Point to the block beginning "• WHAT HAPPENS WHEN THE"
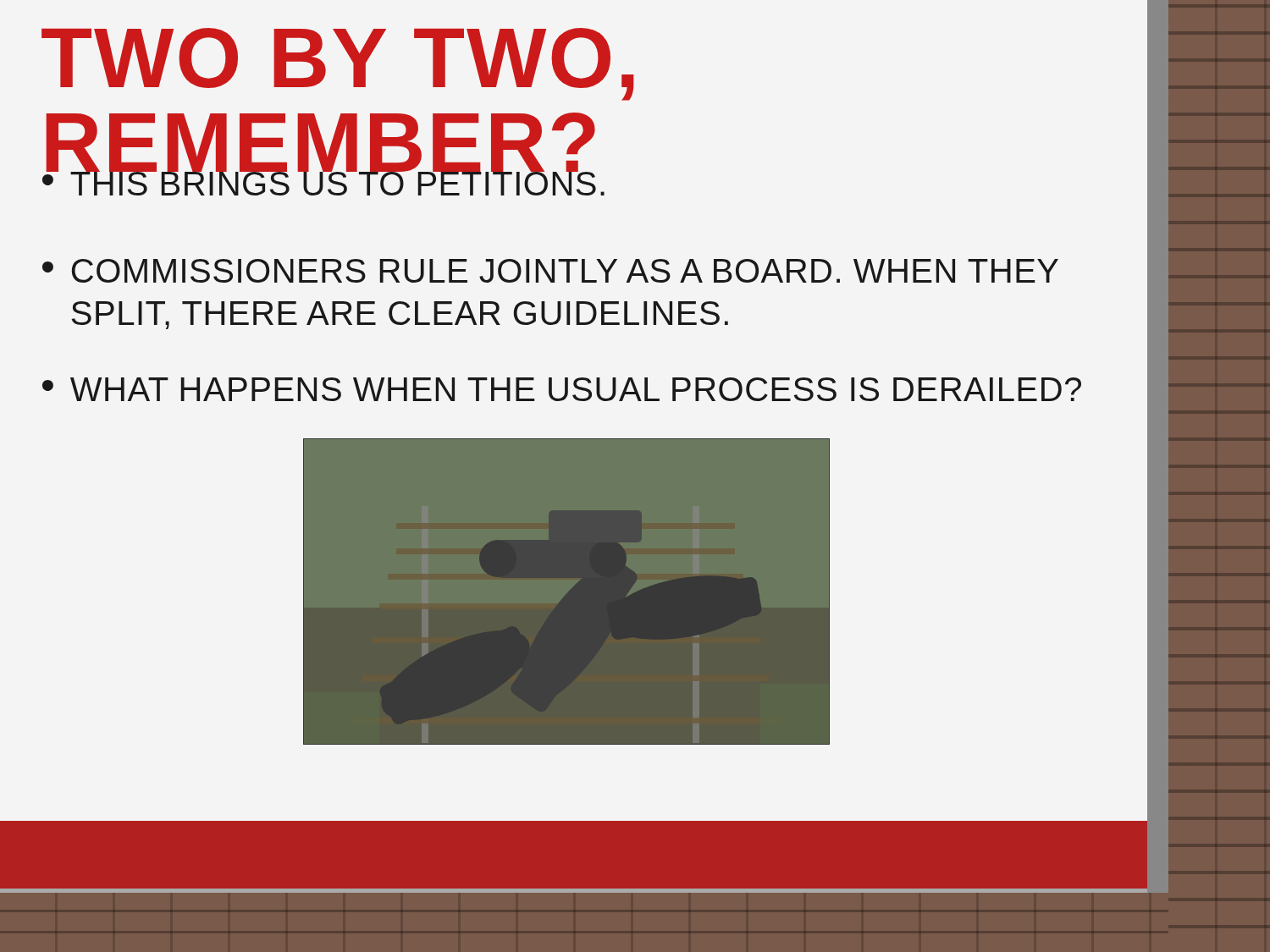The width and height of the screenshot is (1270, 952). (562, 389)
